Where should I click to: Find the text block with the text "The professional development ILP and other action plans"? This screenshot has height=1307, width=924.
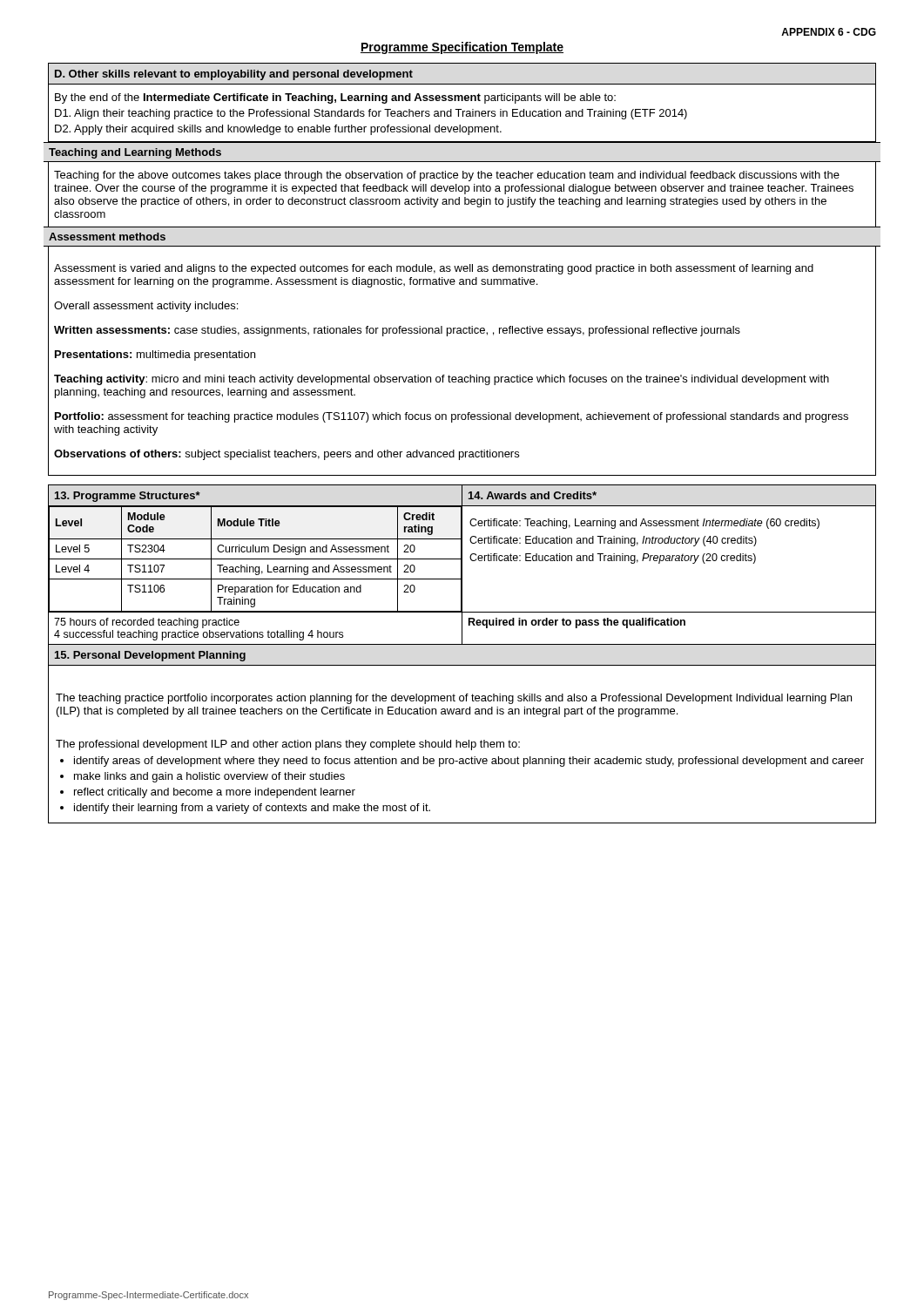click(462, 744)
